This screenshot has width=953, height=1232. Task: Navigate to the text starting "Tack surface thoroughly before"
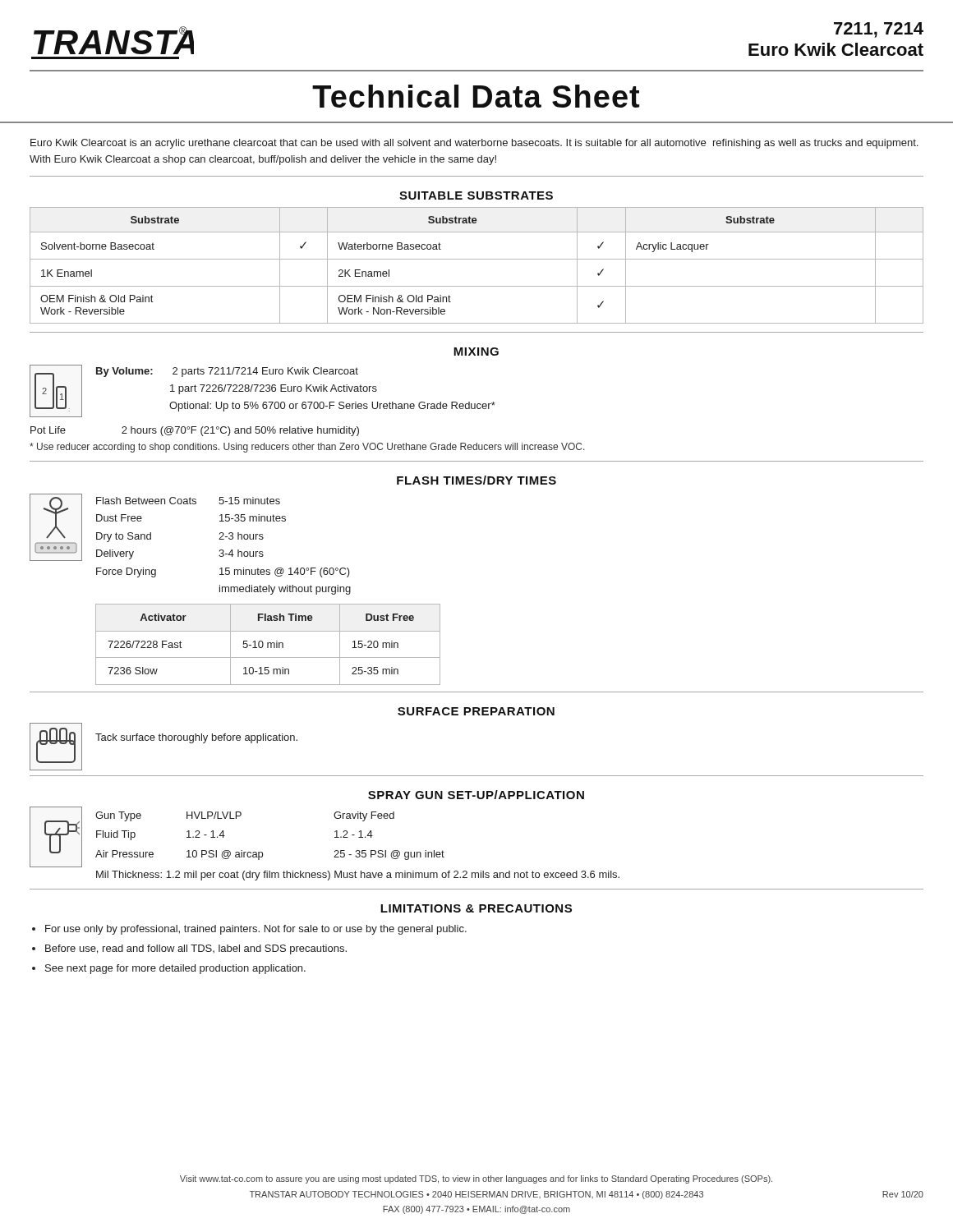click(197, 737)
